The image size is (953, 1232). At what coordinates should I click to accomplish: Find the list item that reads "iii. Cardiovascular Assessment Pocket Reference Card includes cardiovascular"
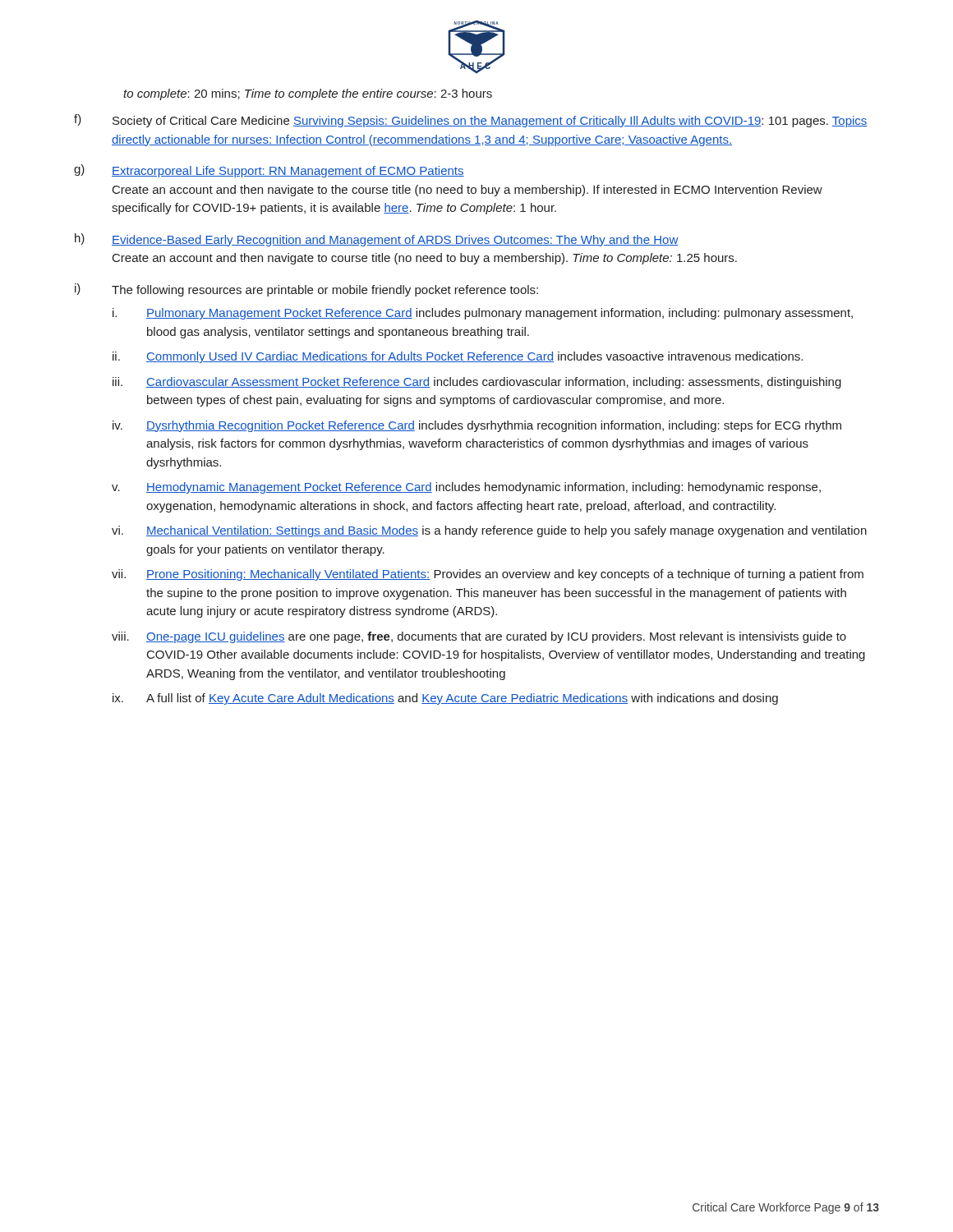coord(495,391)
